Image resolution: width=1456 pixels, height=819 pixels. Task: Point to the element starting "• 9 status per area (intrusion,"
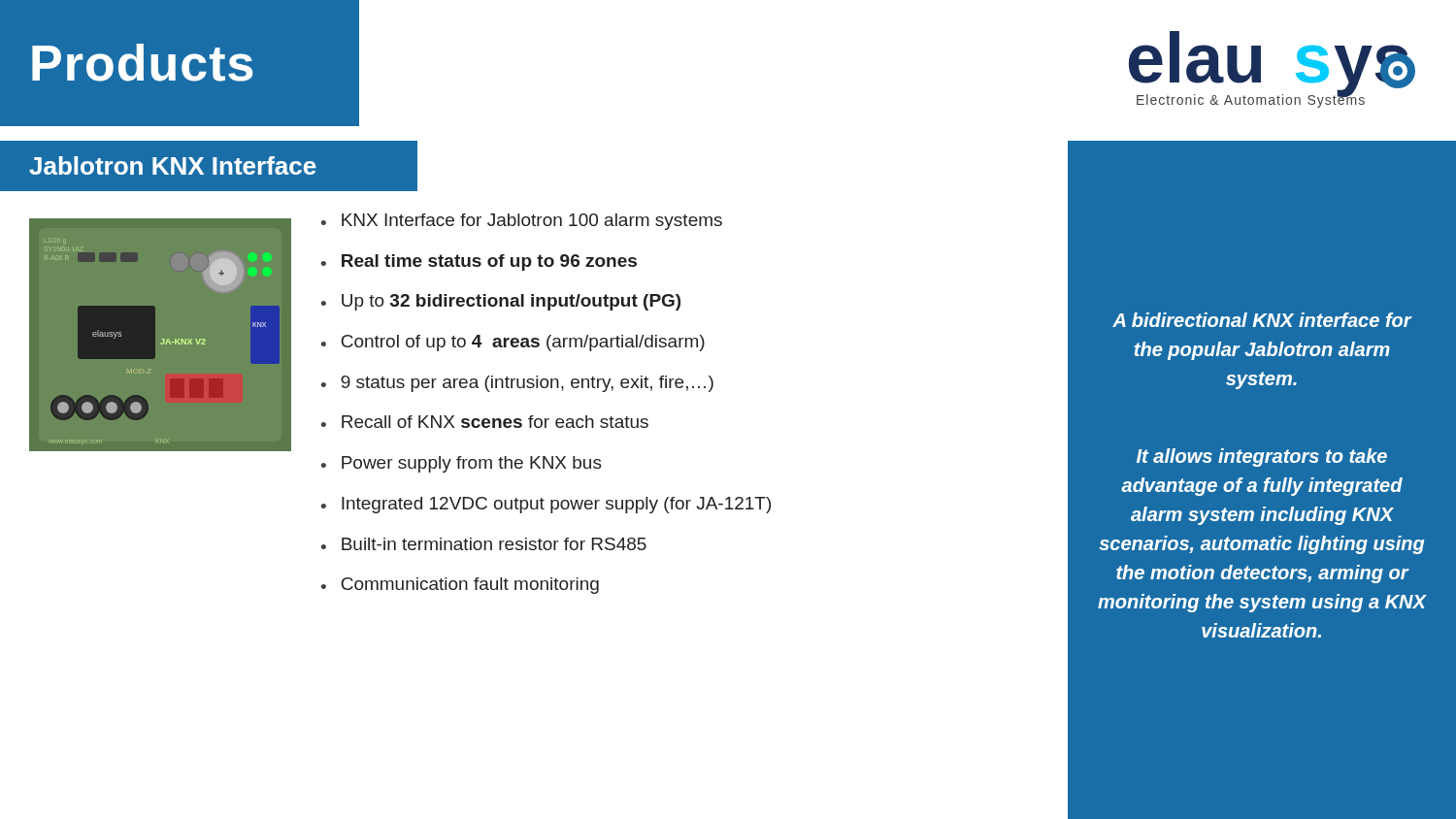517,384
